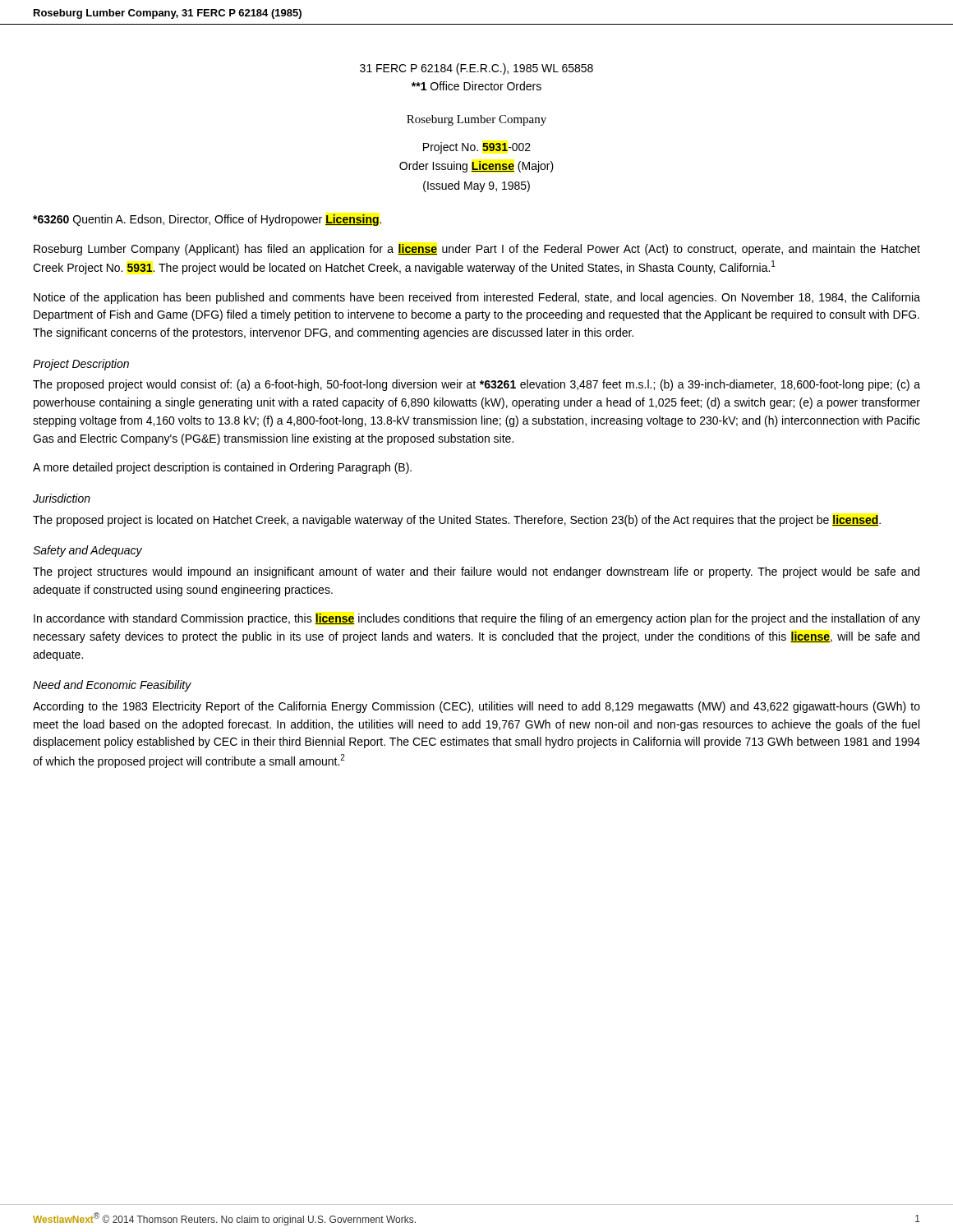The image size is (953, 1232).
Task: Find the block on this page that starts "According to the 1983 Electricity Report of the"
Action: click(476, 734)
